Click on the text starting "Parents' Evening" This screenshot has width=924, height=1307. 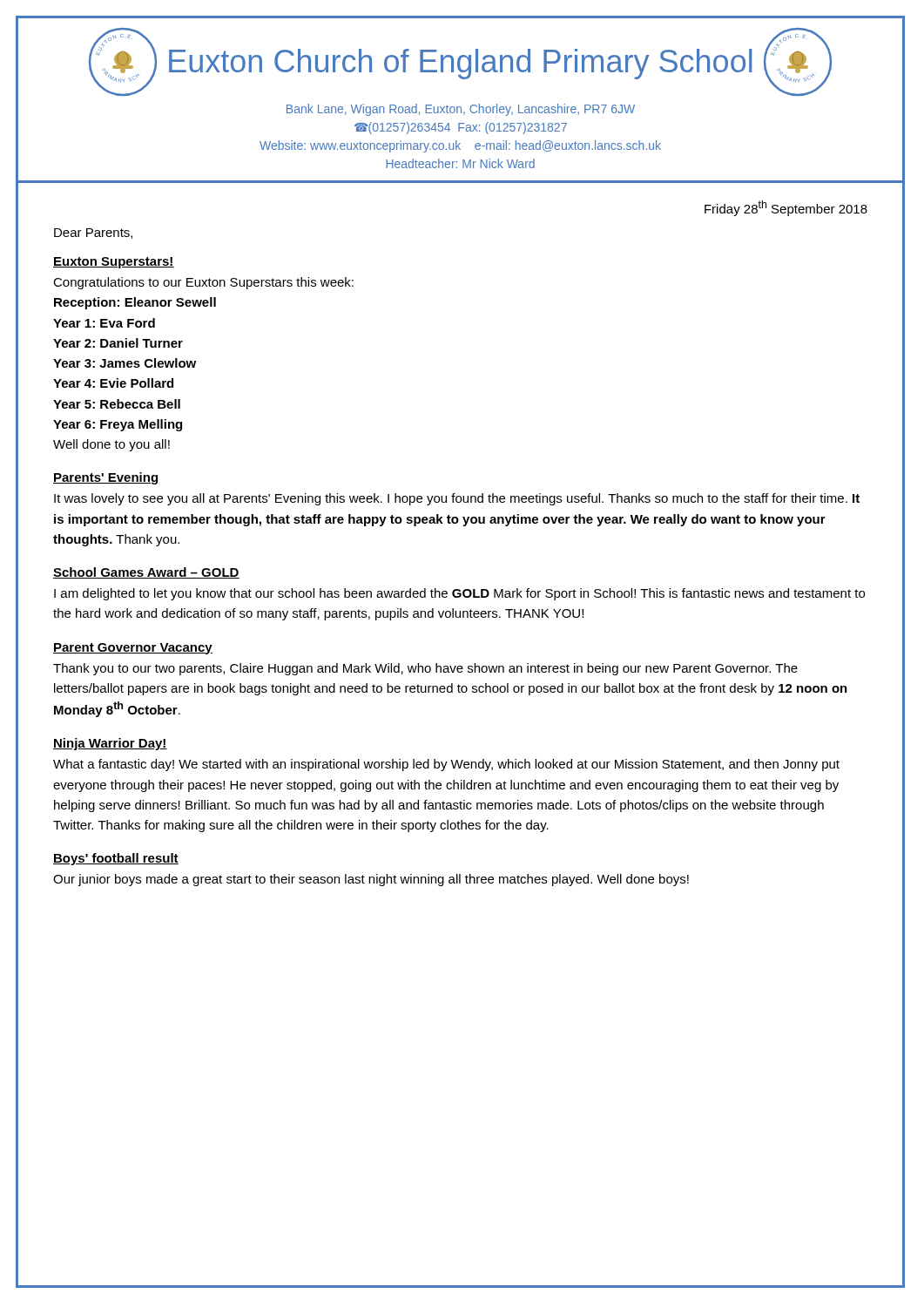pos(106,477)
